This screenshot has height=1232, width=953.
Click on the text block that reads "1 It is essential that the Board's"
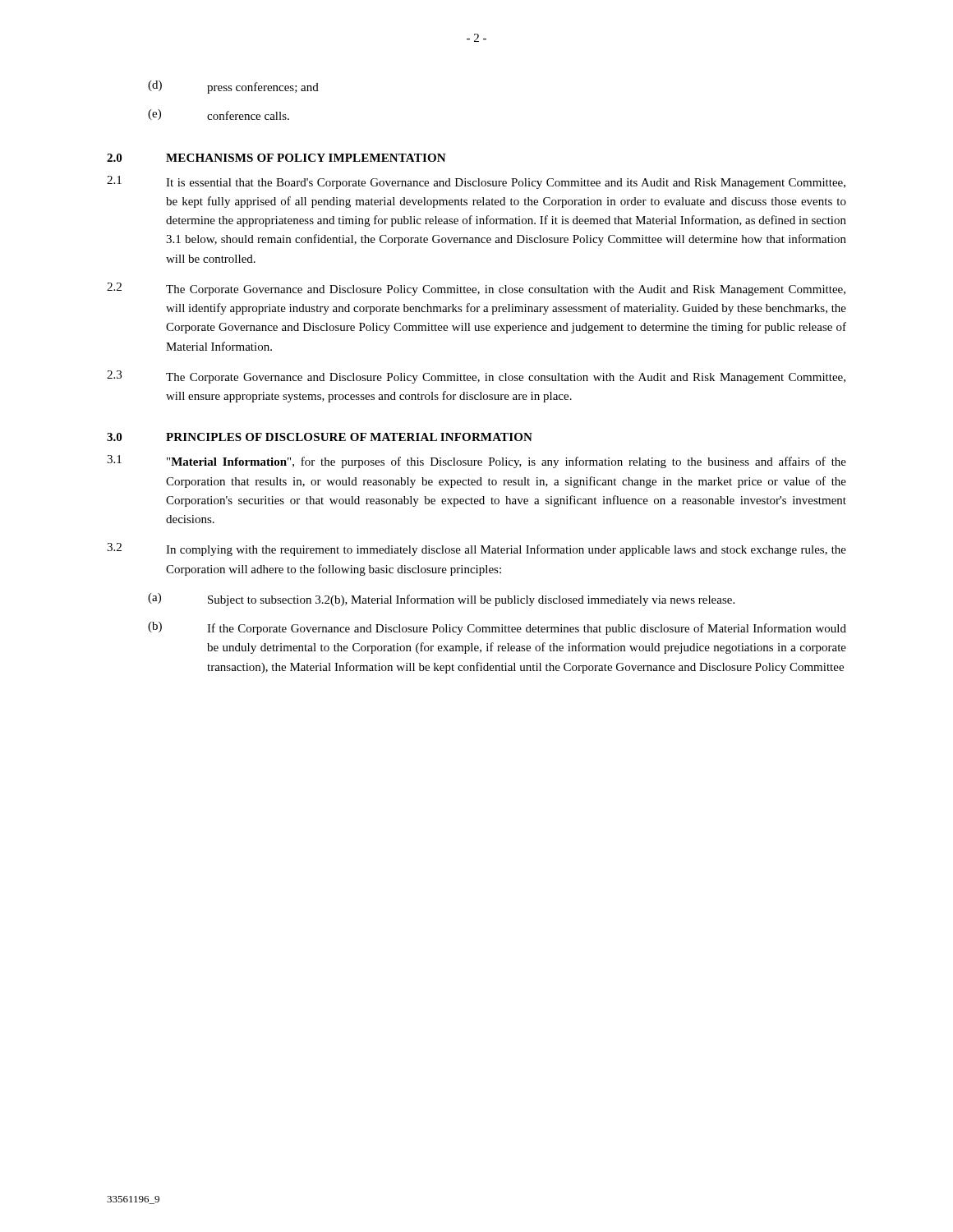[x=476, y=221]
